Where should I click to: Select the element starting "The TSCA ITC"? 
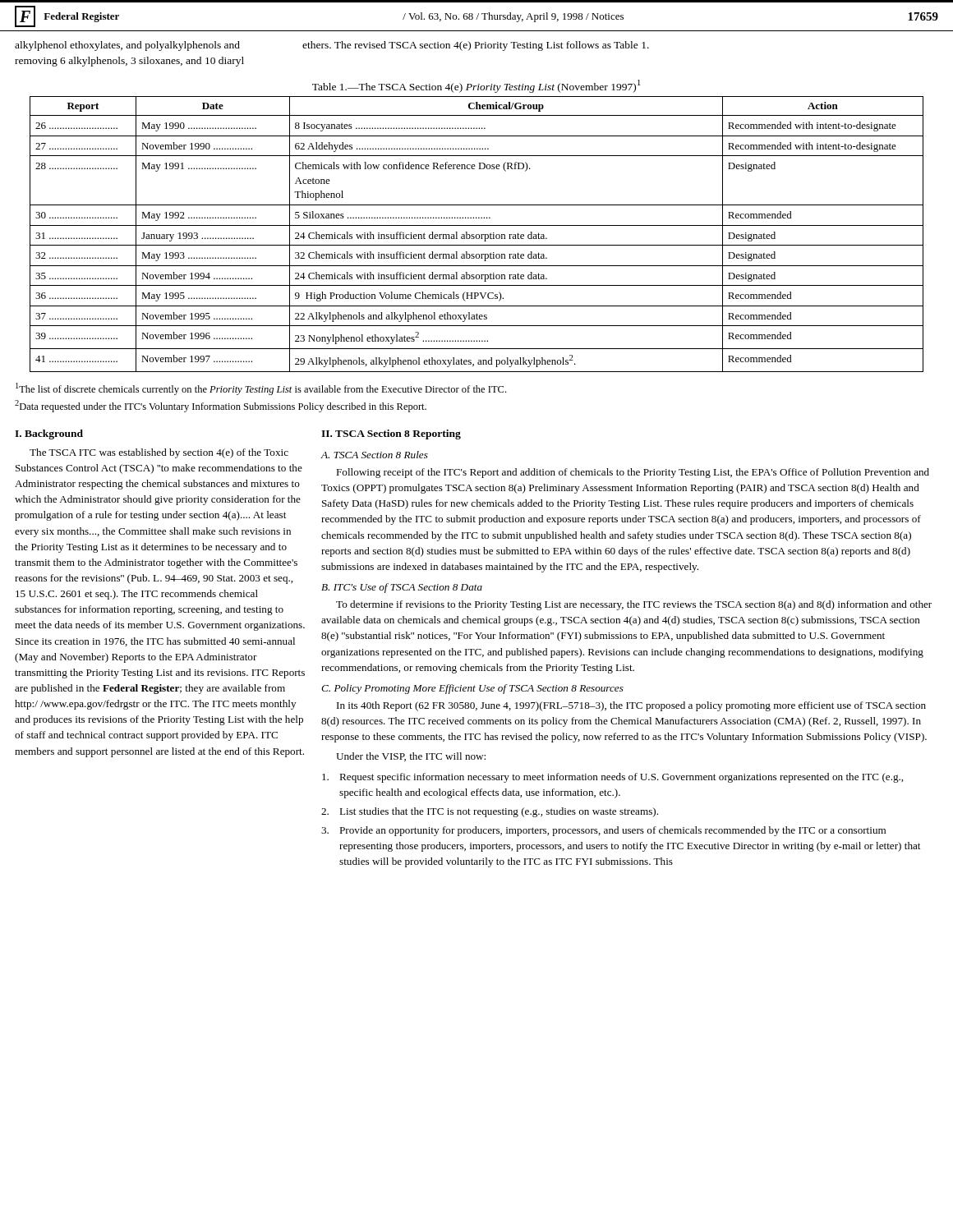click(161, 601)
